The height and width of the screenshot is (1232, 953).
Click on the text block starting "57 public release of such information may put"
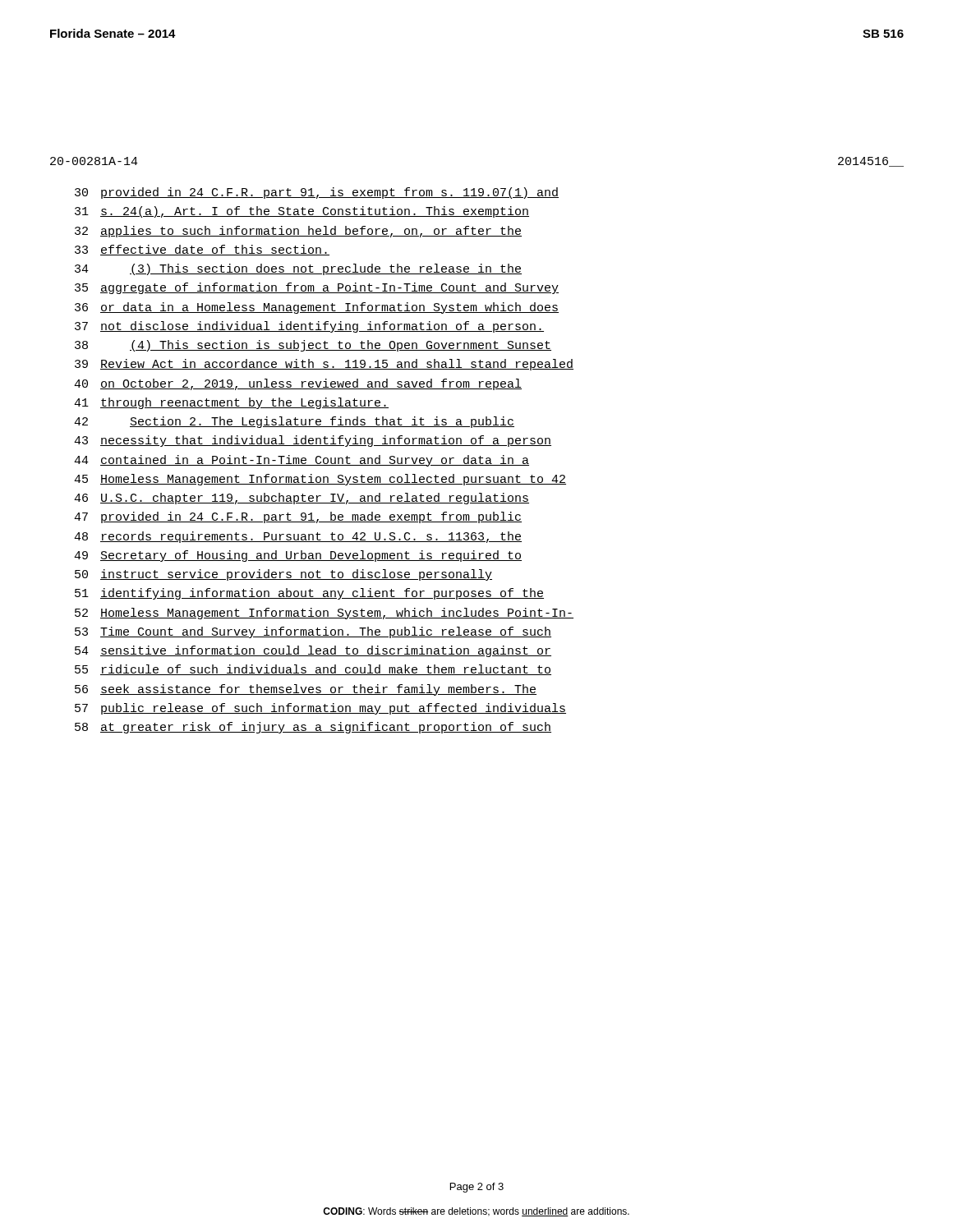pyautogui.click(x=476, y=709)
